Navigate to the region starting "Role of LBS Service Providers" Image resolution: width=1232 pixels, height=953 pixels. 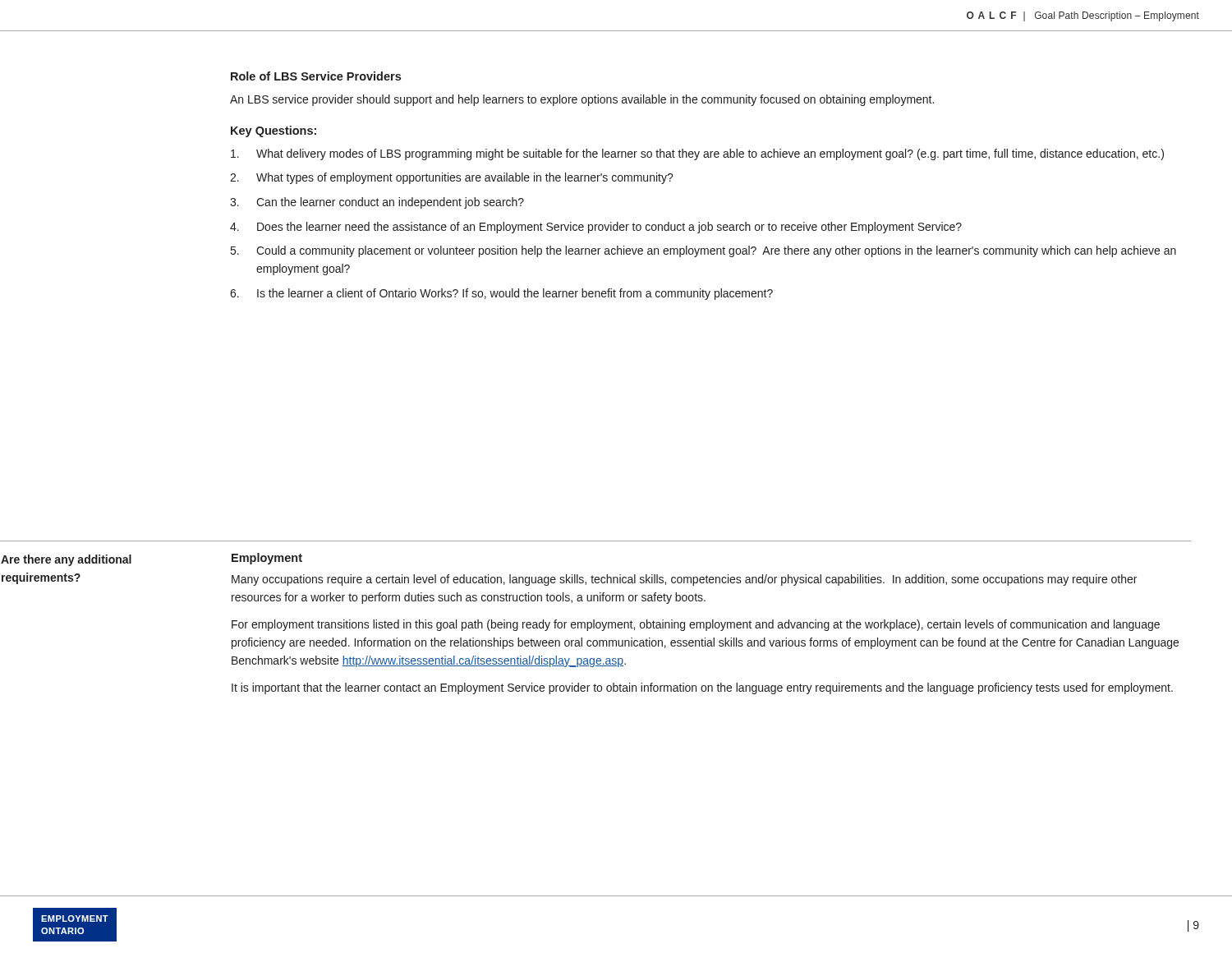point(316,76)
